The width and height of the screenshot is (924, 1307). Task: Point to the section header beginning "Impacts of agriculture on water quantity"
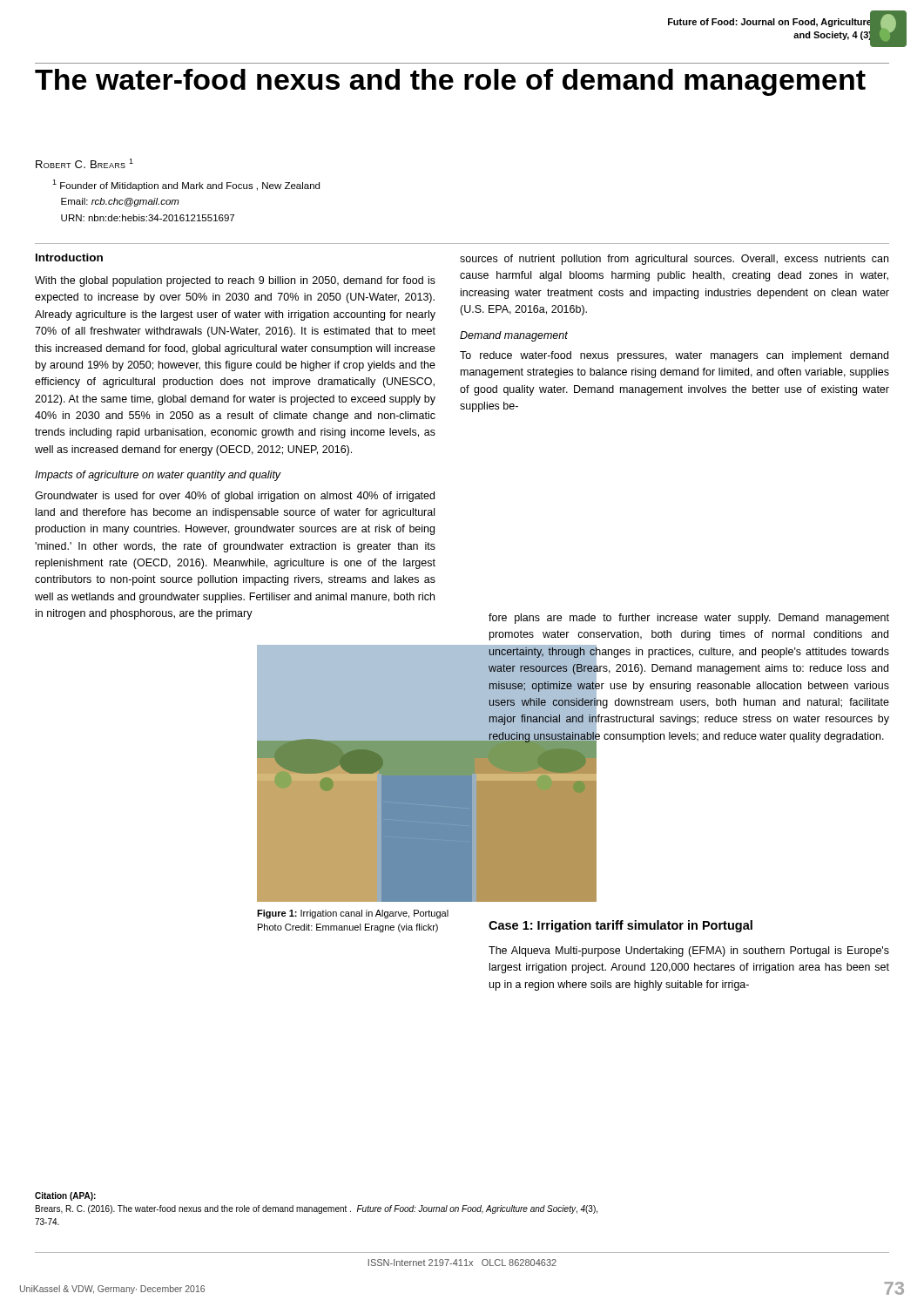coord(235,476)
